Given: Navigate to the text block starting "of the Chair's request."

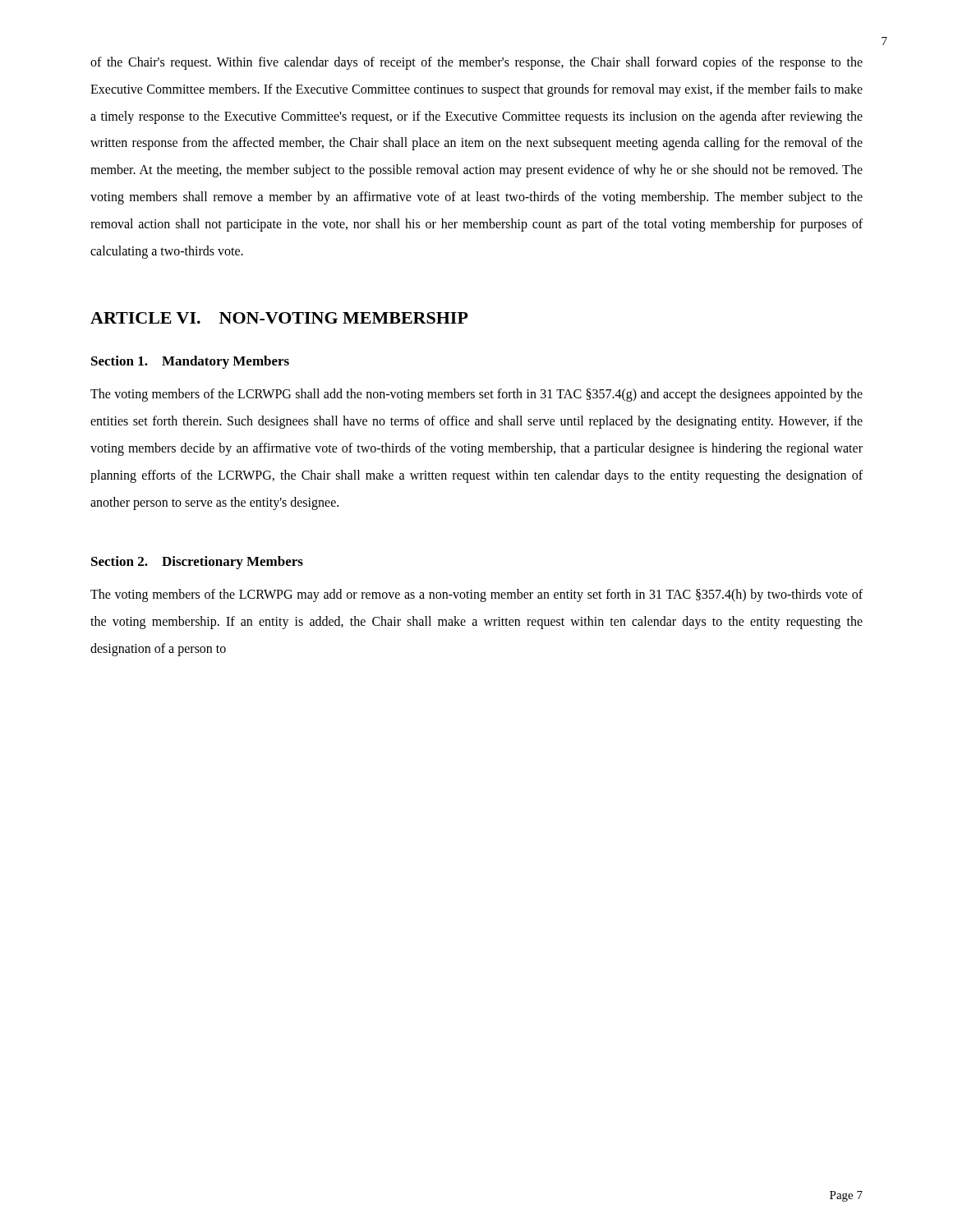Looking at the screenshot, I should point(476,156).
